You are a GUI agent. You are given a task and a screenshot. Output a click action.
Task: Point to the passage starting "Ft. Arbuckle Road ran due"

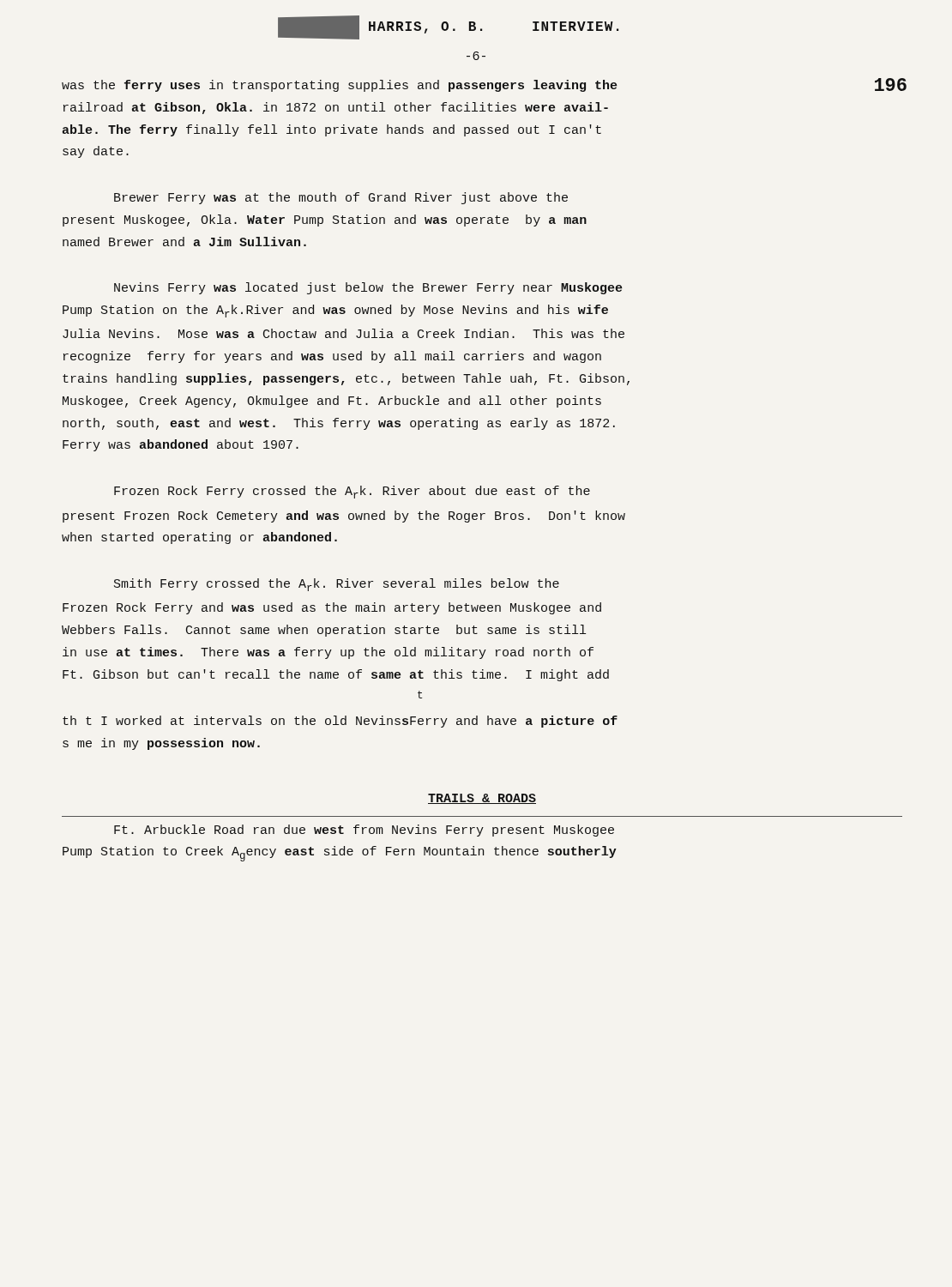[x=339, y=843]
